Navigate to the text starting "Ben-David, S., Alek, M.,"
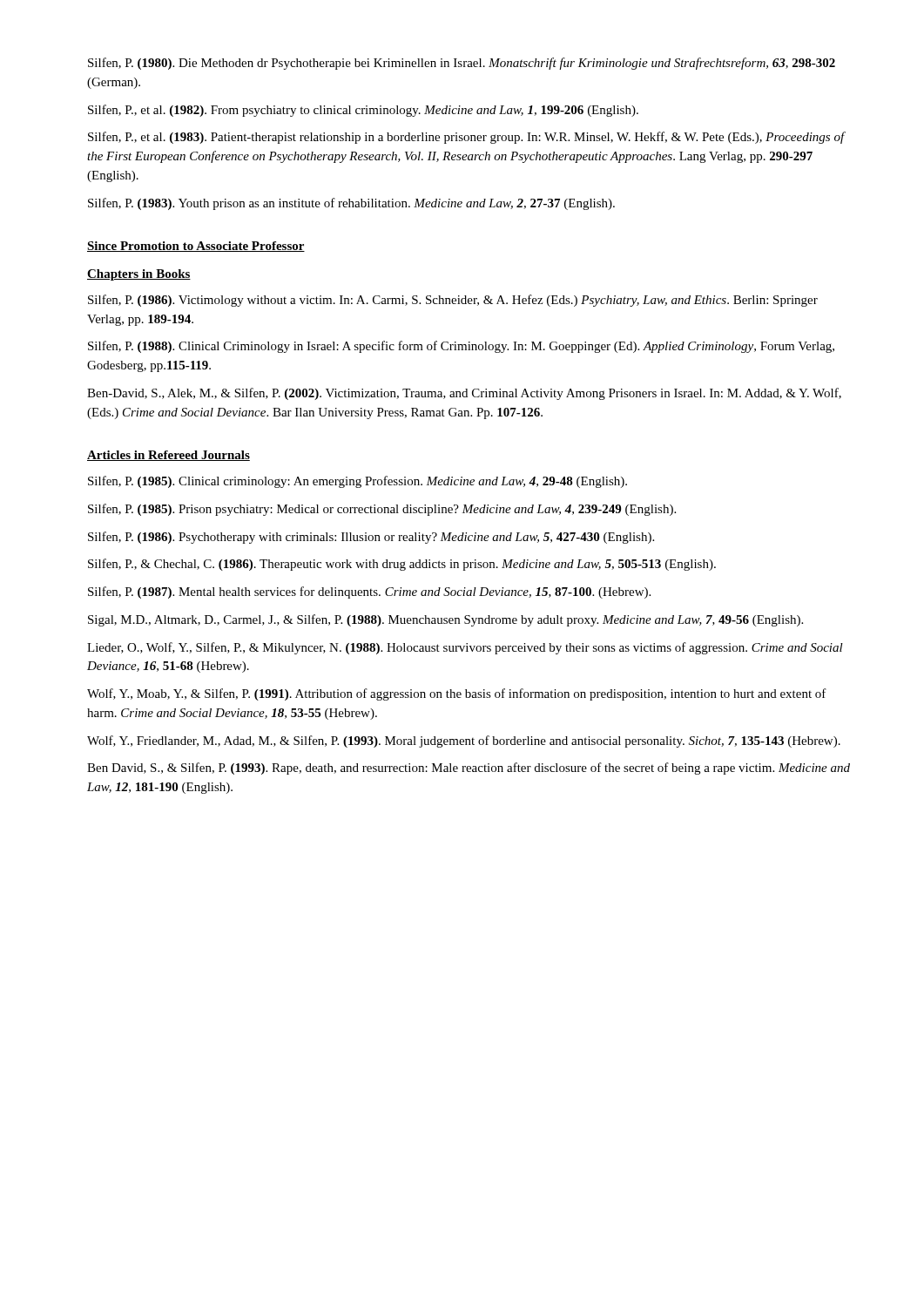This screenshot has height=1307, width=924. pos(464,402)
